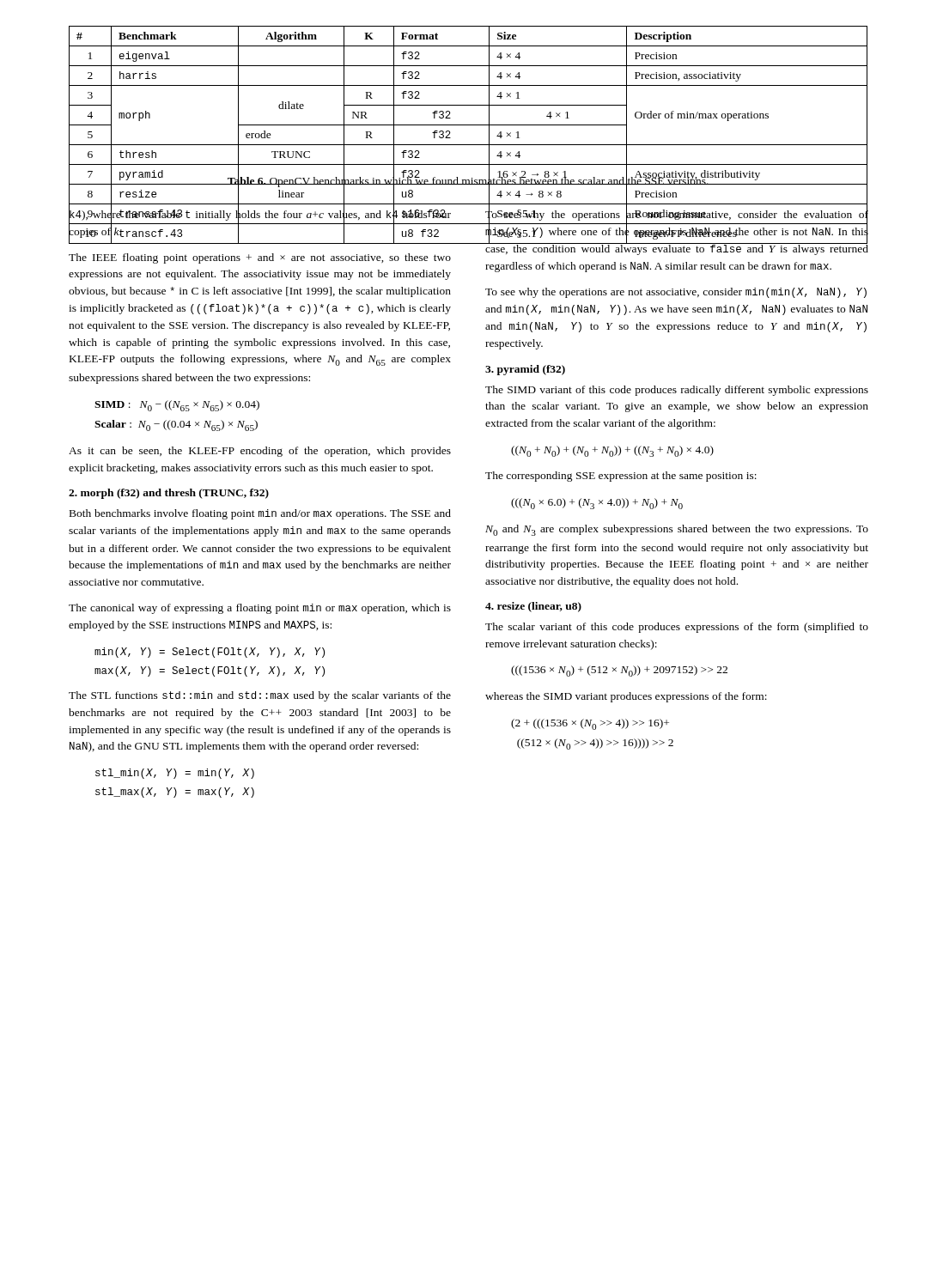This screenshot has height=1288, width=937.
Task: Locate the table with the text "u8 f32"
Action: point(468,135)
